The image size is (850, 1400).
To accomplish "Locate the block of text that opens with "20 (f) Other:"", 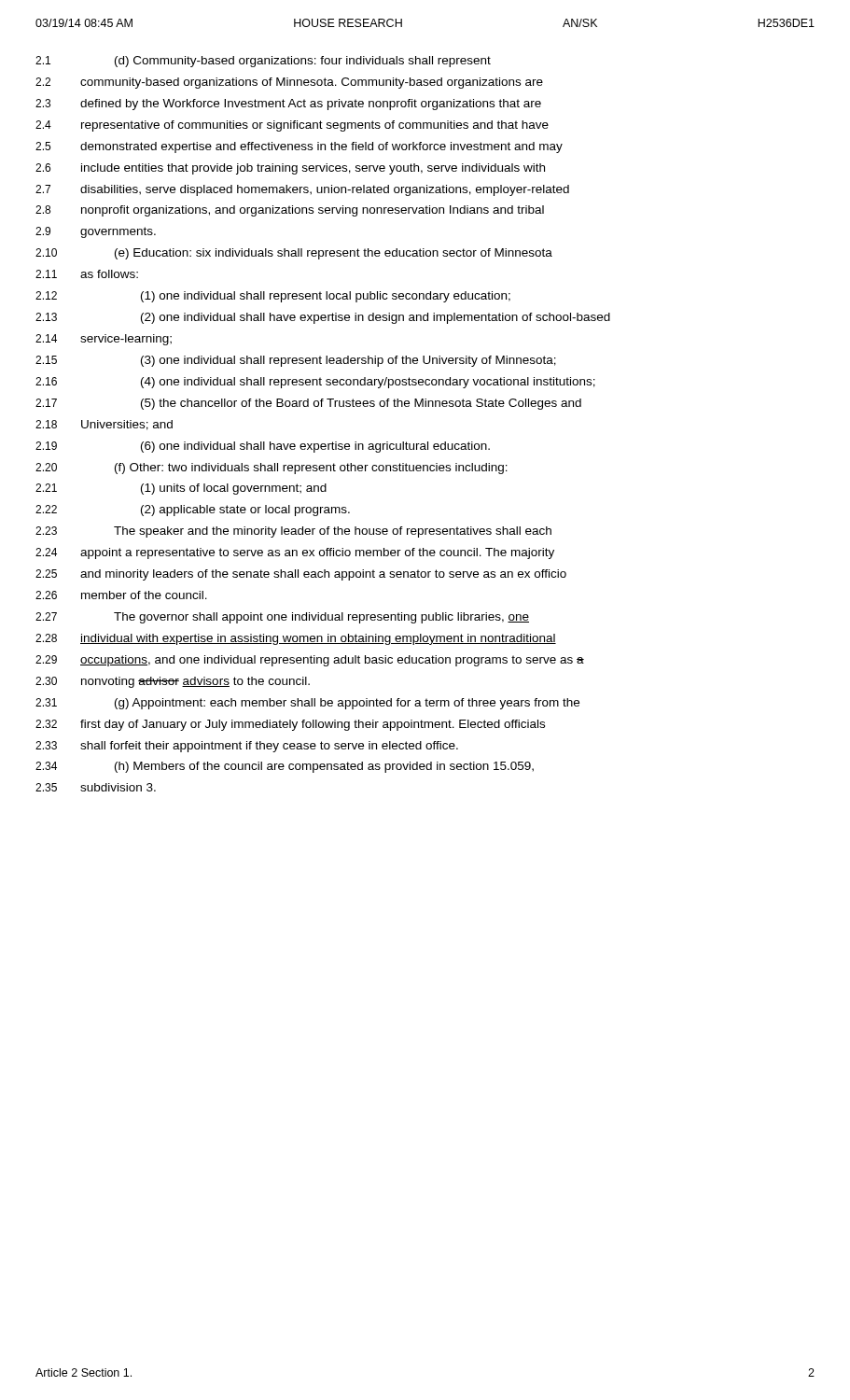I will (x=425, y=468).
